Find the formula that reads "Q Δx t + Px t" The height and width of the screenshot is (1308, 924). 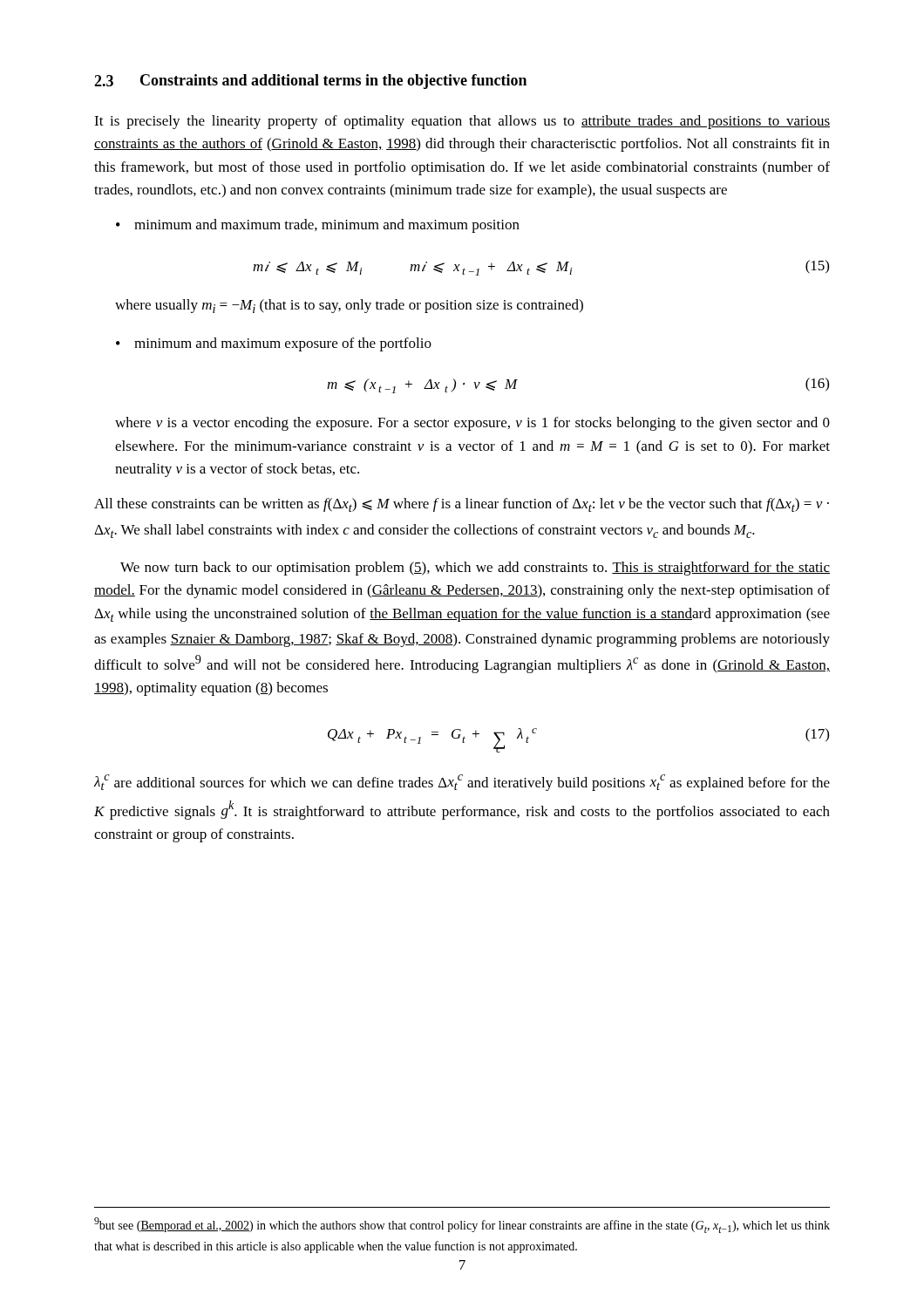coord(462,734)
